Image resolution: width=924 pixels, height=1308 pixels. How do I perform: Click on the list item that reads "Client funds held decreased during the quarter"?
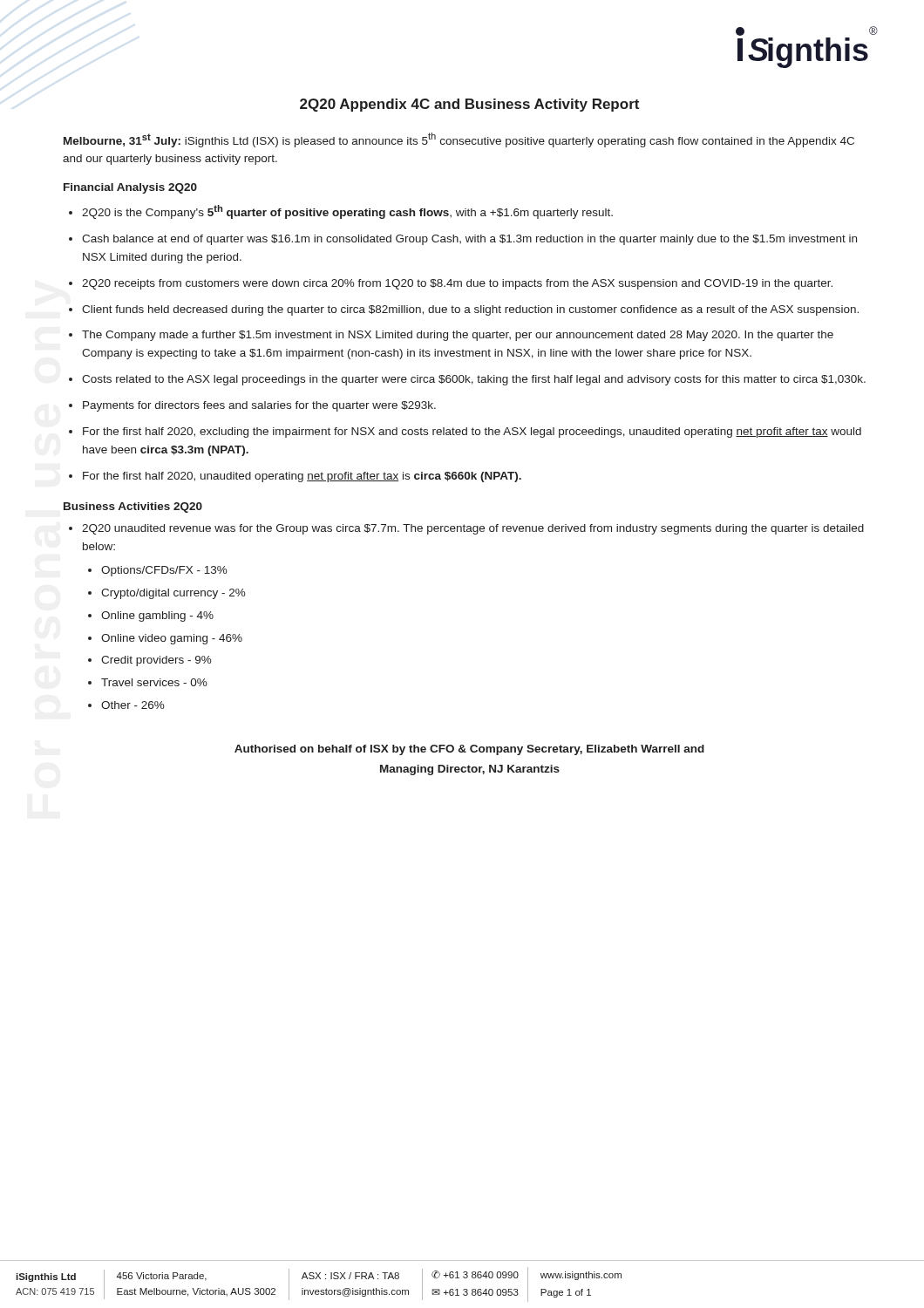[x=479, y=310]
